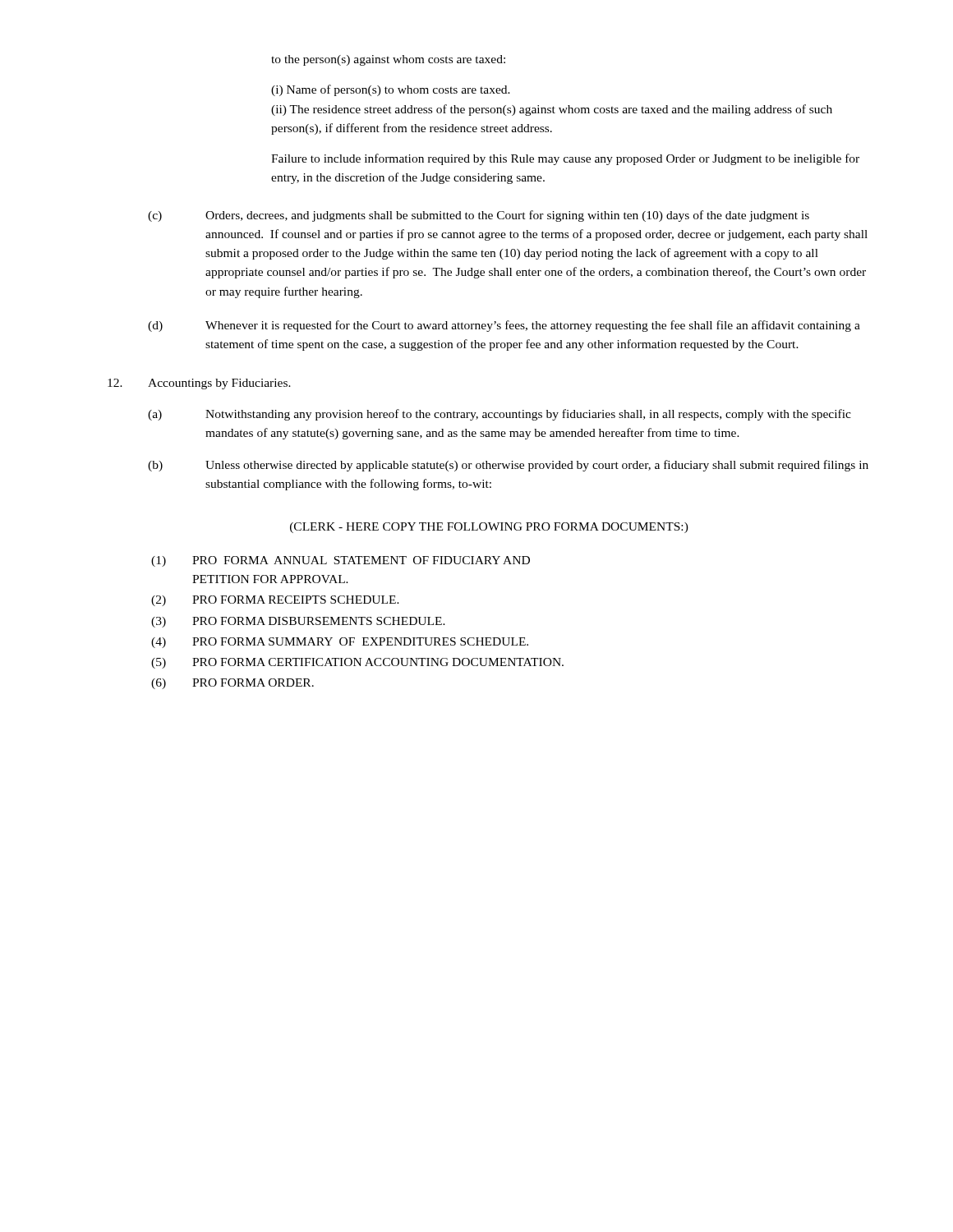The height and width of the screenshot is (1232, 953).
Task: Locate the block of text that opens with "(b) Unless otherwise directed by"
Action: [509, 474]
